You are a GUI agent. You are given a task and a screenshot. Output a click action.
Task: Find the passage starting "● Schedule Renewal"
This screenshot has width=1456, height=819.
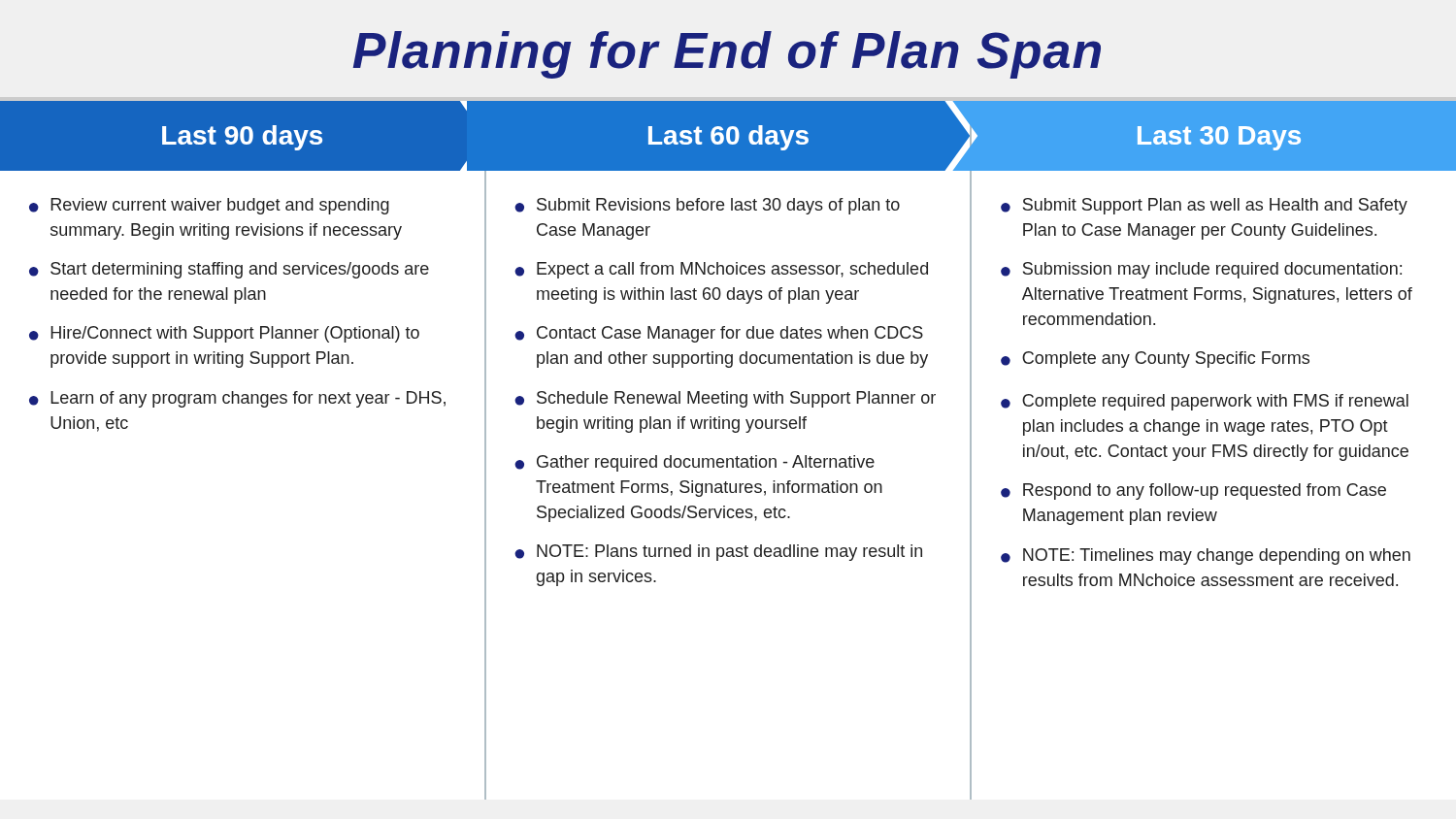point(728,410)
